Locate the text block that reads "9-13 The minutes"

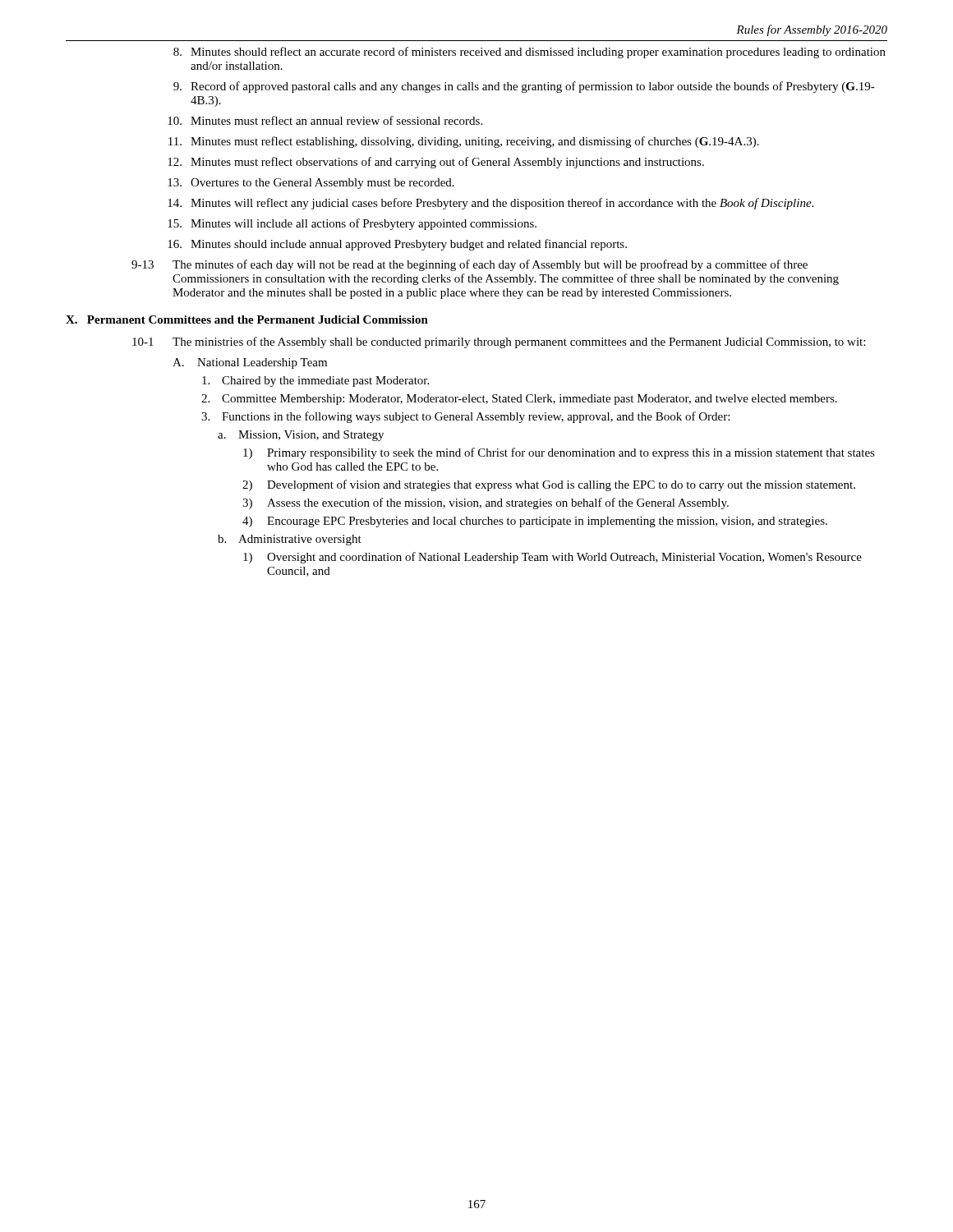click(x=509, y=279)
